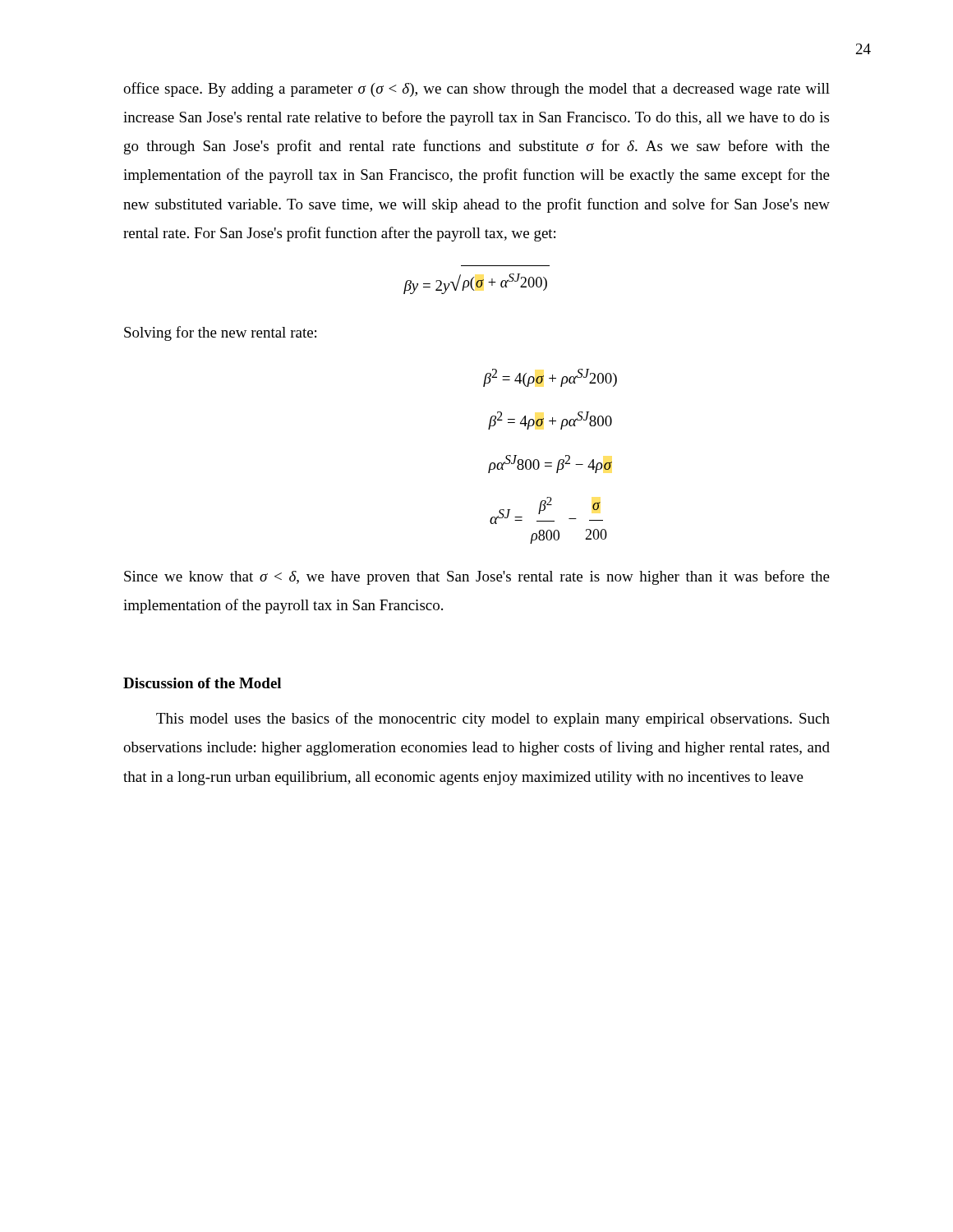Point to the block beginning "office space. By adding a parameter"

476,160
